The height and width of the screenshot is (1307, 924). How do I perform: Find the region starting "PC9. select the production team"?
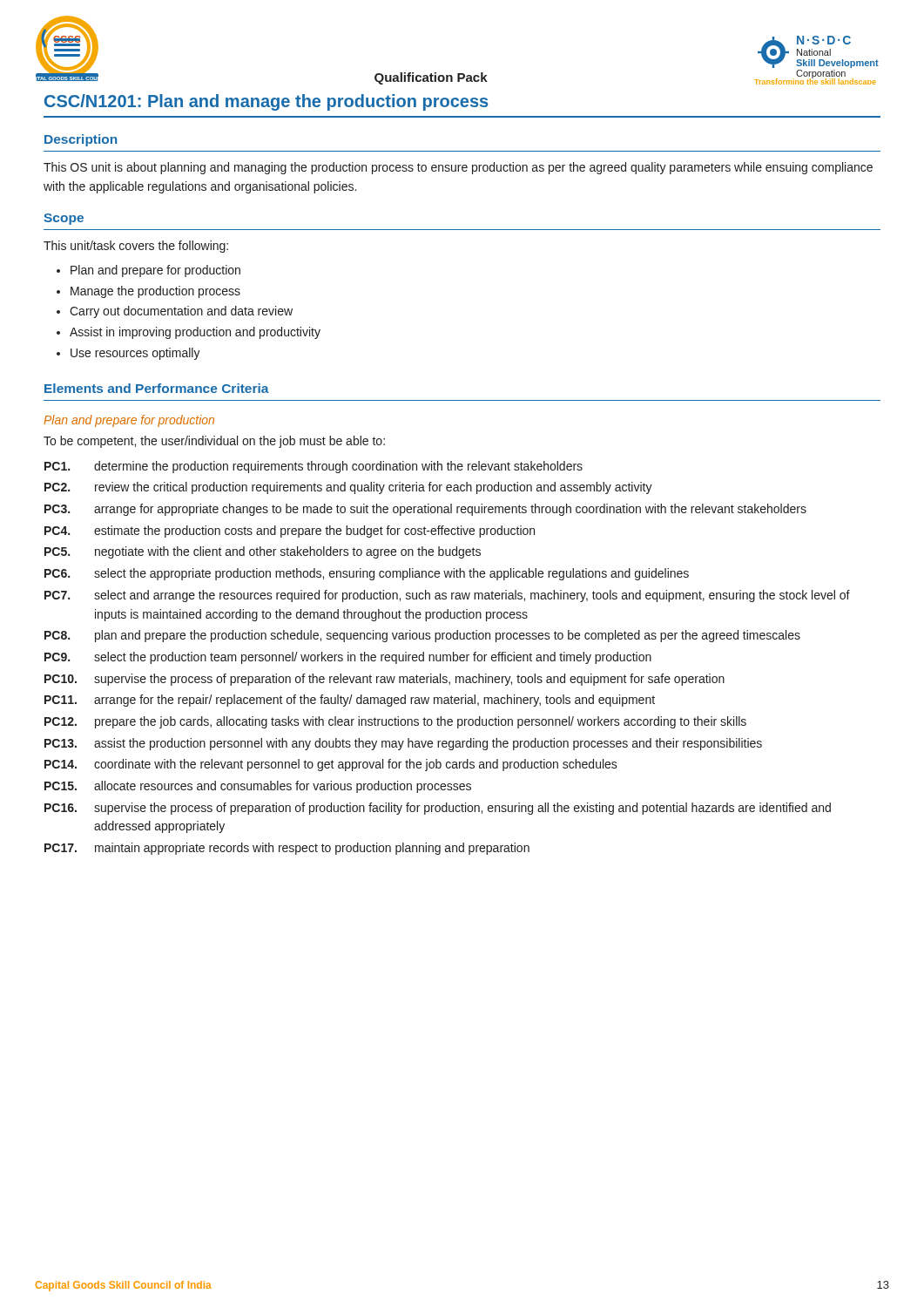(x=462, y=658)
